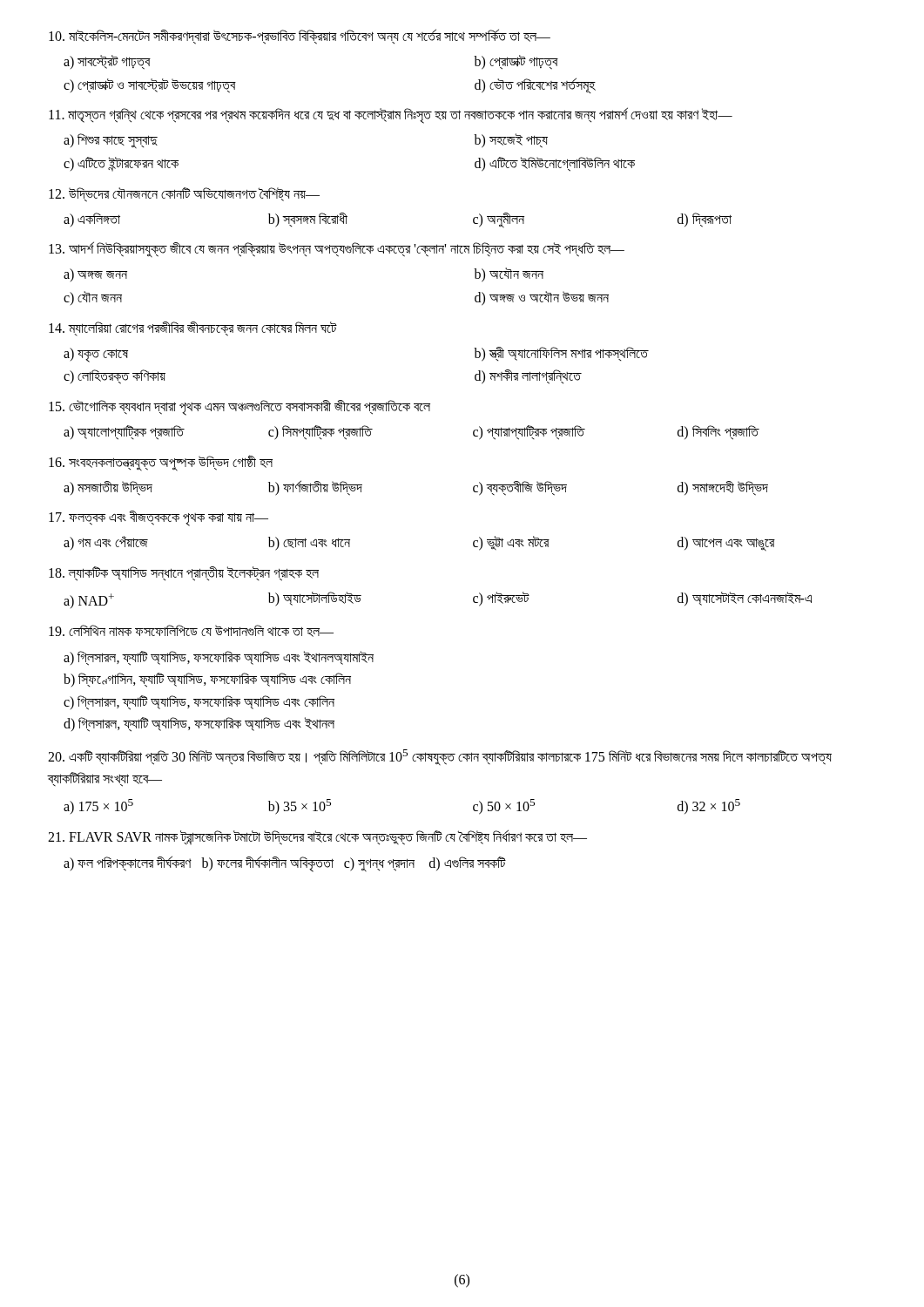Find the block starting "11. মাতৃস্তন গ্রন্থি"
Image resolution: width=924 pixels, height=1307 pixels.
[391, 115]
